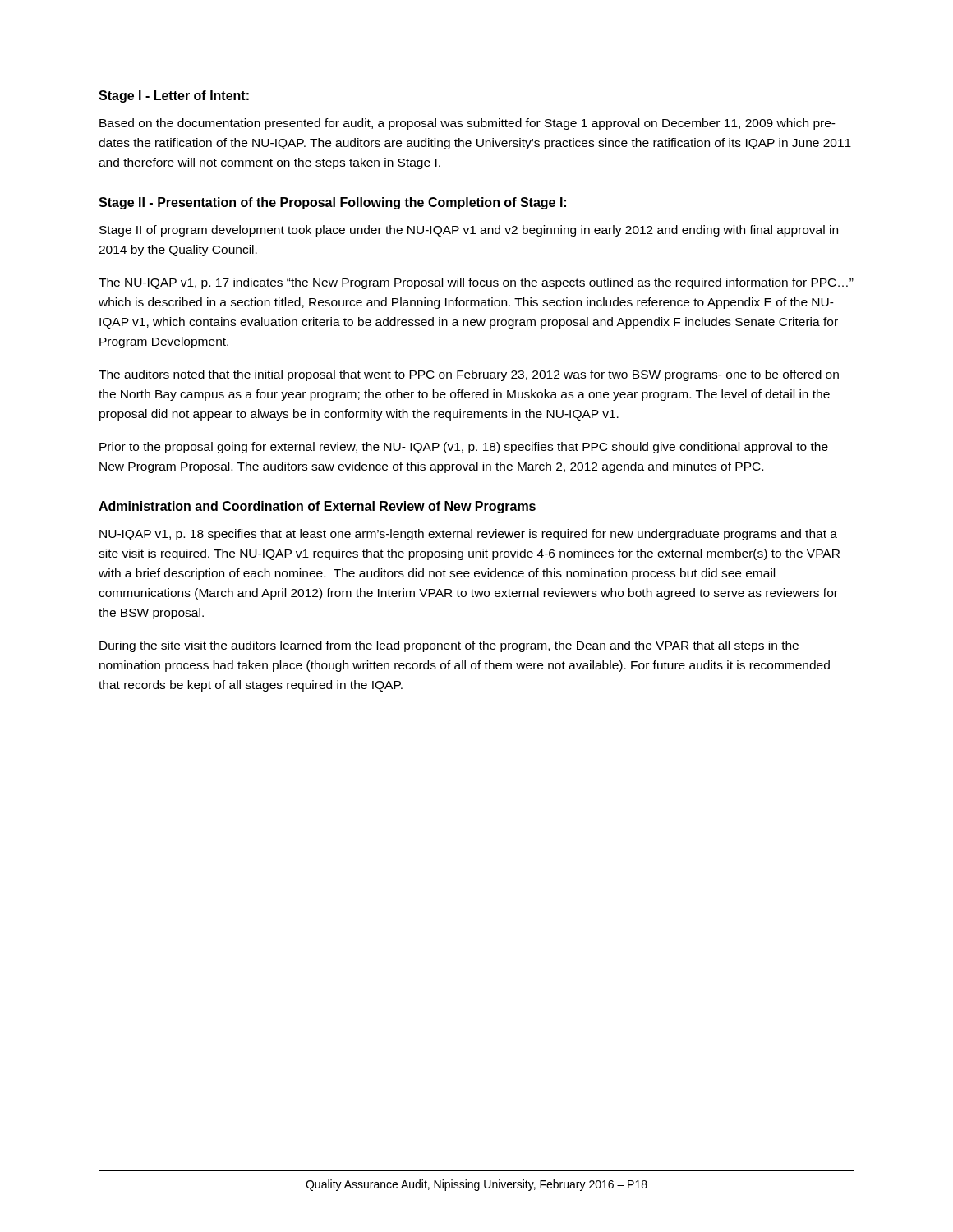This screenshot has width=953, height=1232.
Task: Select the text block starting "Prior to the proposal going for external review,"
Action: coord(463,456)
